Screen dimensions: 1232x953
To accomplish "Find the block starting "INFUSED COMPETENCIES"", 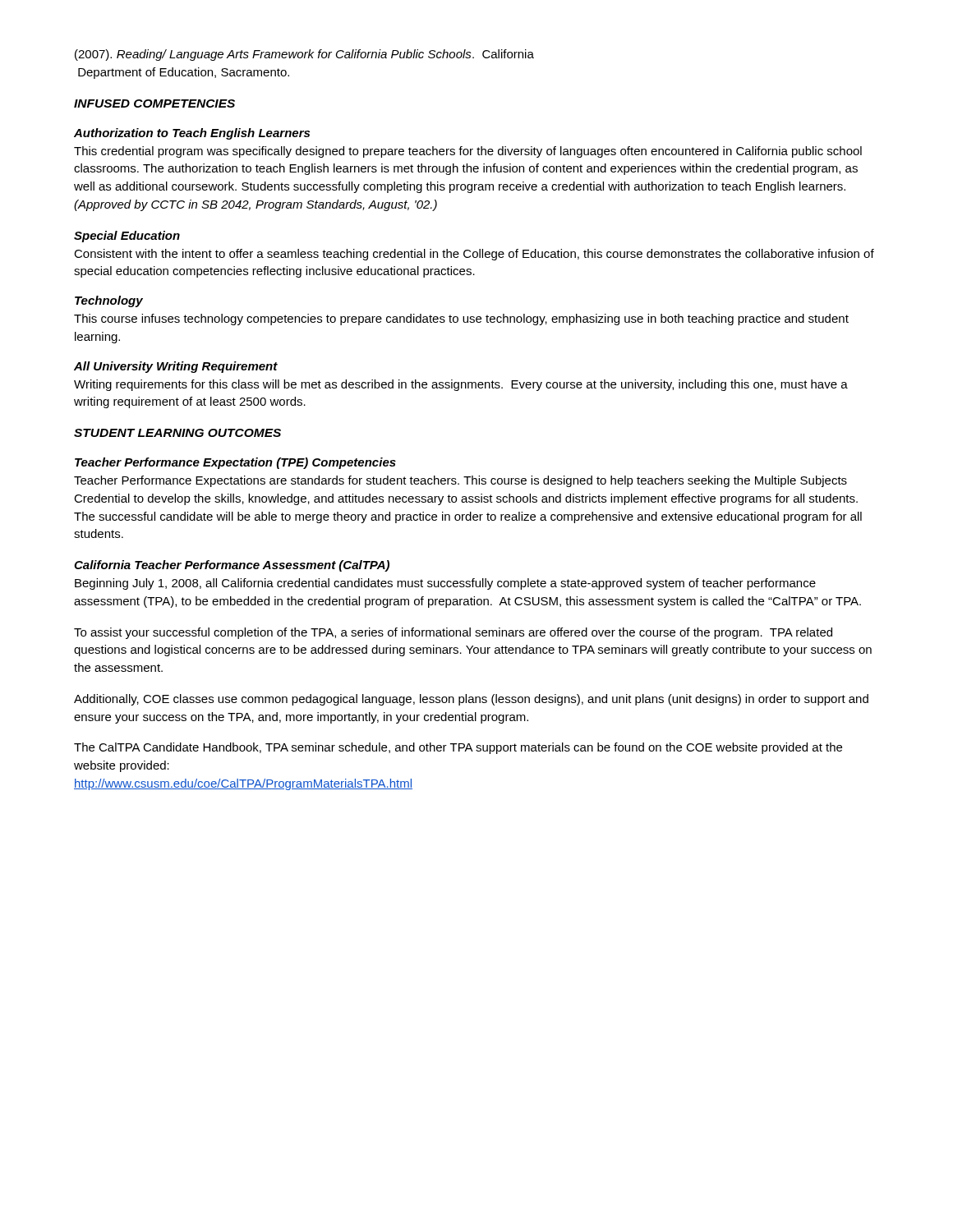I will [x=155, y=103].
